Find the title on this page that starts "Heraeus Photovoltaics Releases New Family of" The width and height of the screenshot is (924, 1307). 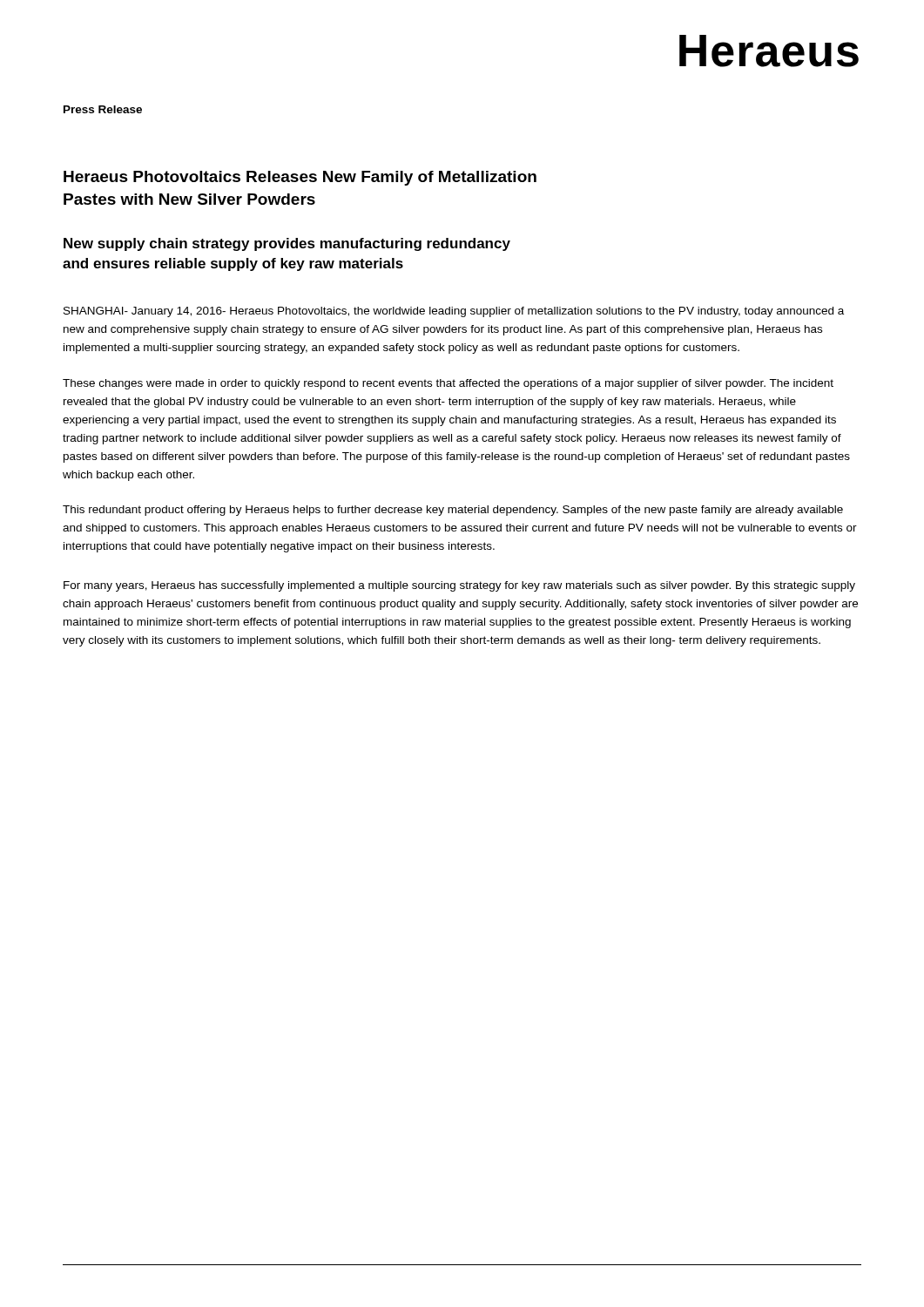[x=462, y=188]
